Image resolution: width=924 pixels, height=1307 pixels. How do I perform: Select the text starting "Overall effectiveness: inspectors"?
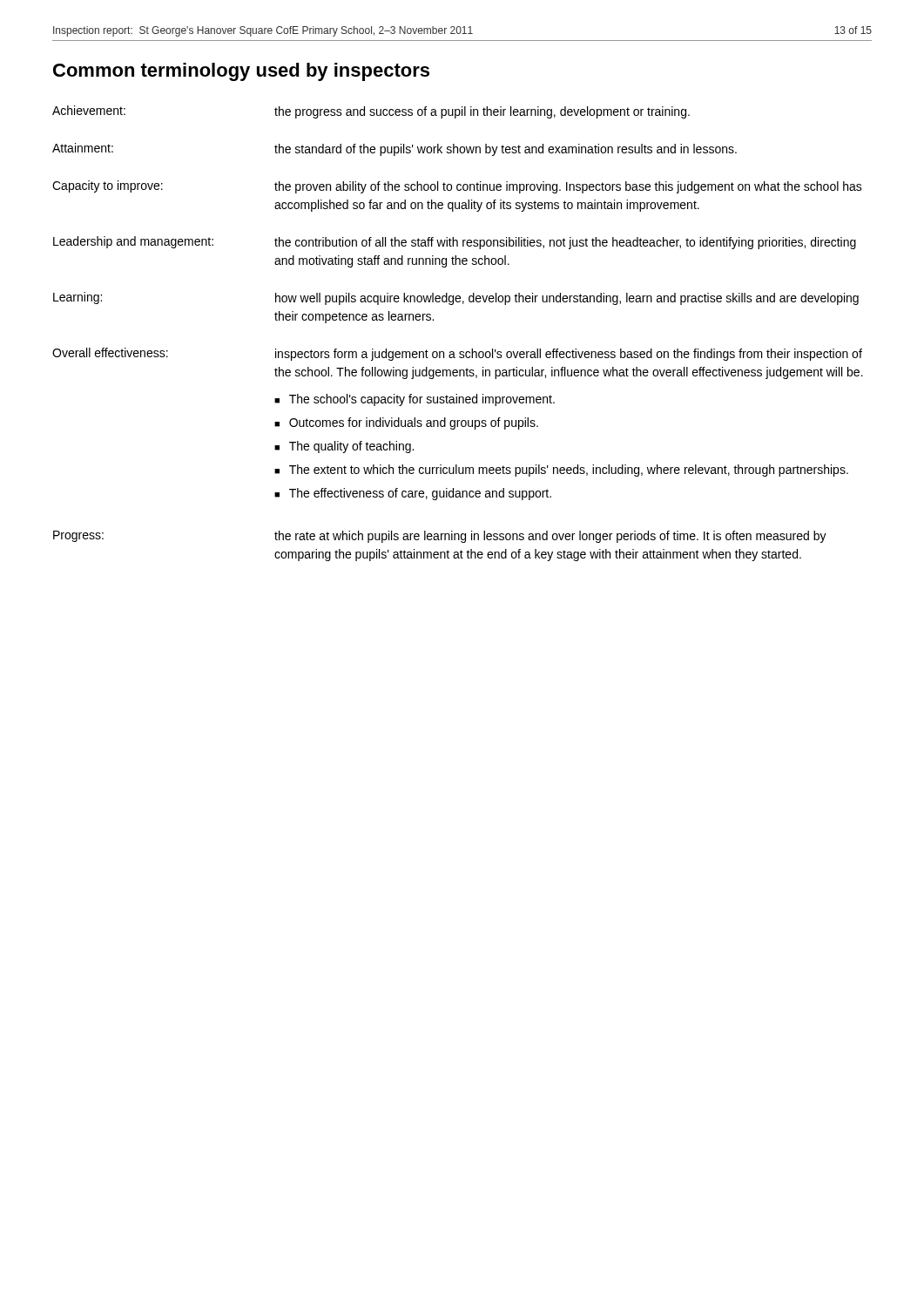click(x=462, y=427)
